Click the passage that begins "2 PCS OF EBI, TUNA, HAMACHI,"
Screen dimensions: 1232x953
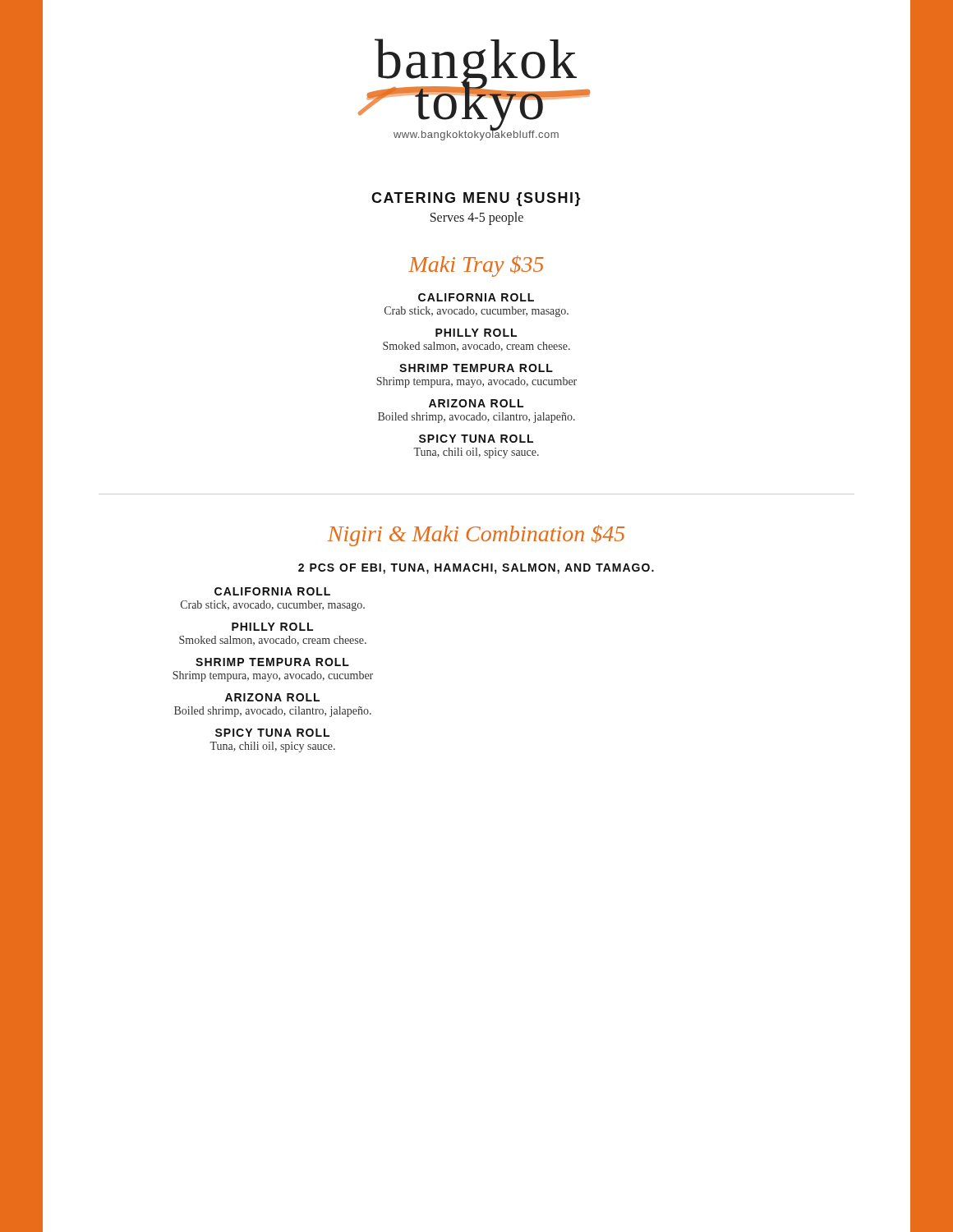click(x=476, y=568)
